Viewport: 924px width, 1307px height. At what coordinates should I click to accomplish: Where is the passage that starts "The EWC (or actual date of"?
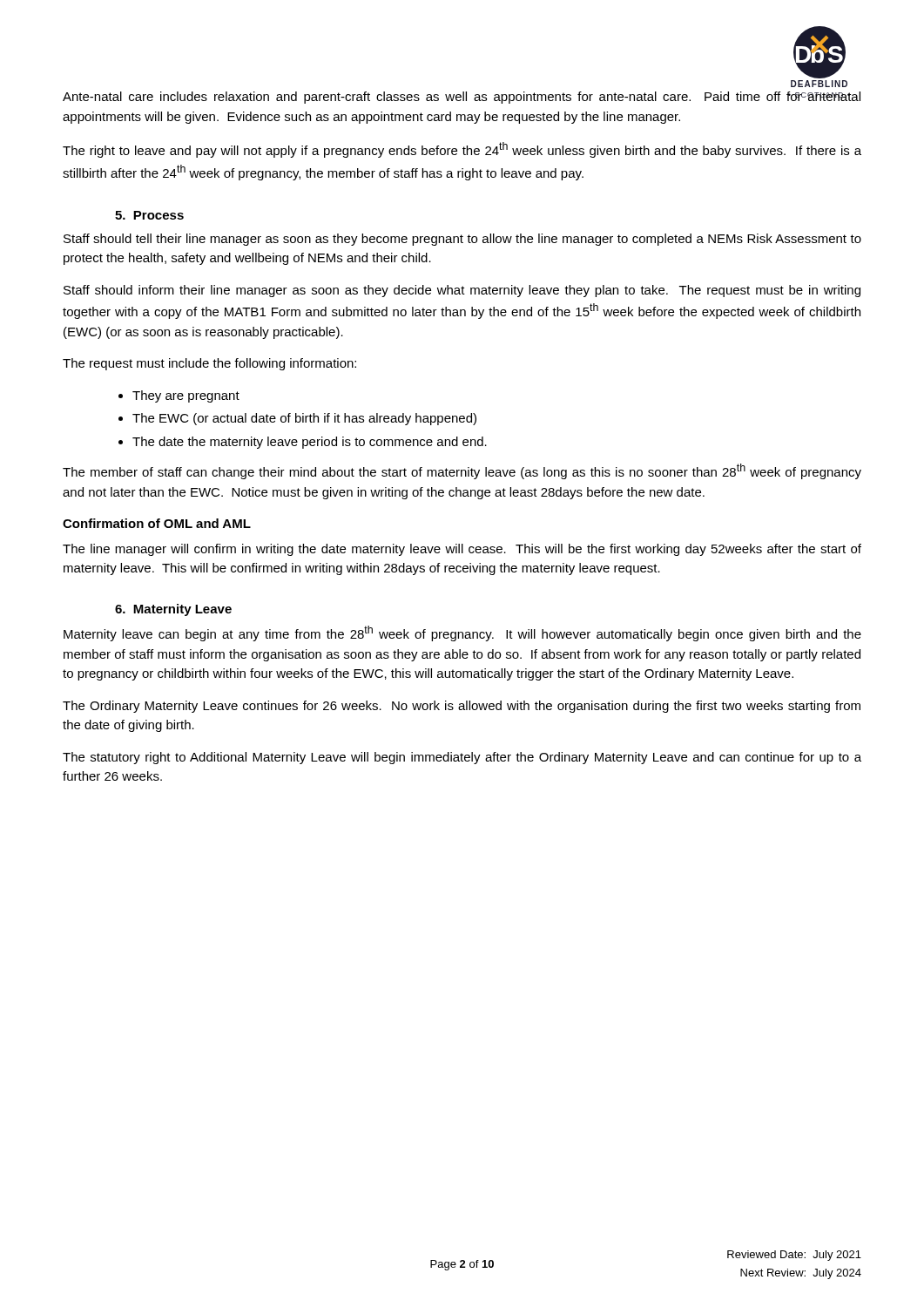(305, 418)
